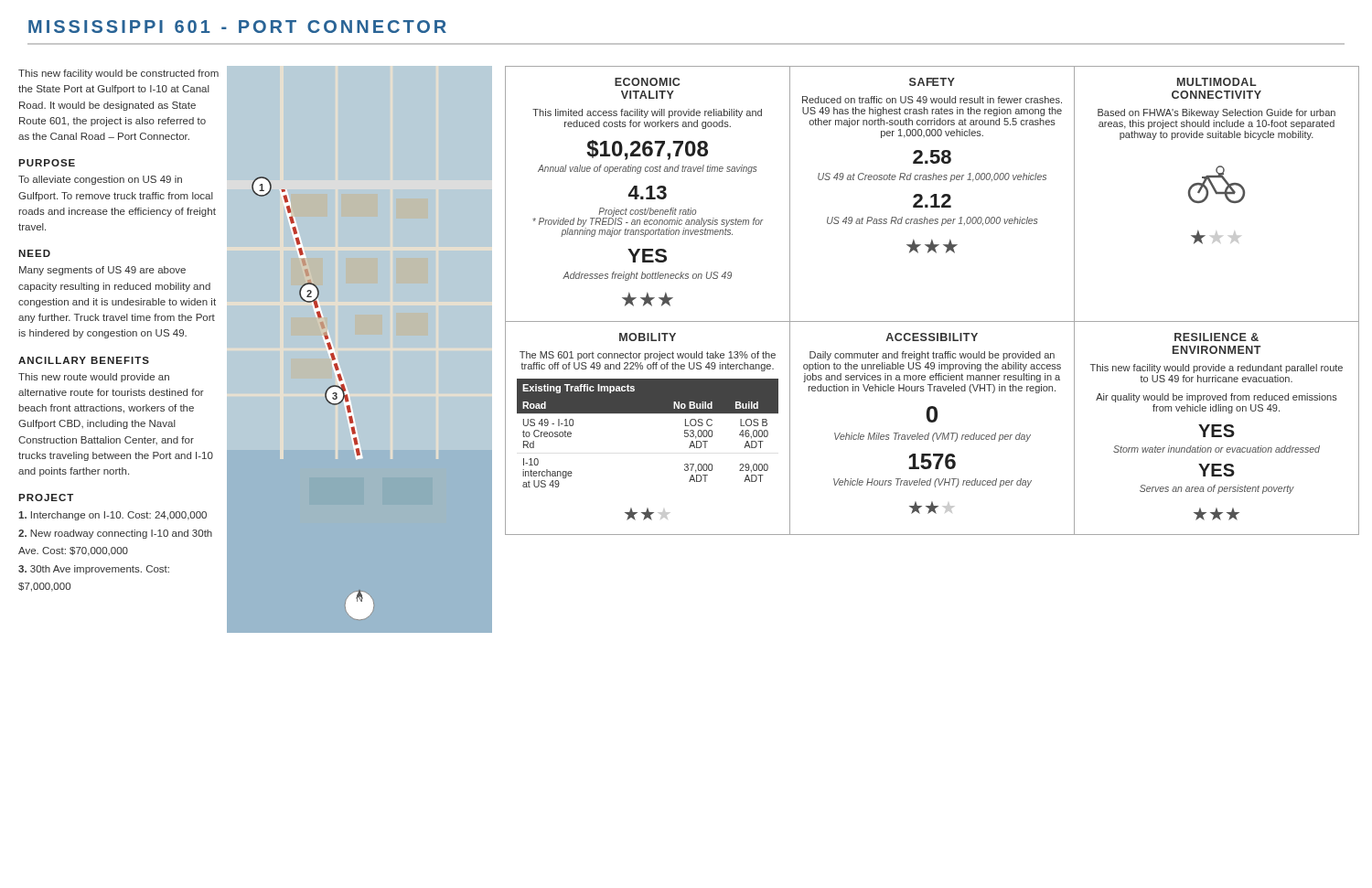Click on the text block that says "This new facility would"
The height and width of the screenshot is (888, 1372).
tap(119, 105)
